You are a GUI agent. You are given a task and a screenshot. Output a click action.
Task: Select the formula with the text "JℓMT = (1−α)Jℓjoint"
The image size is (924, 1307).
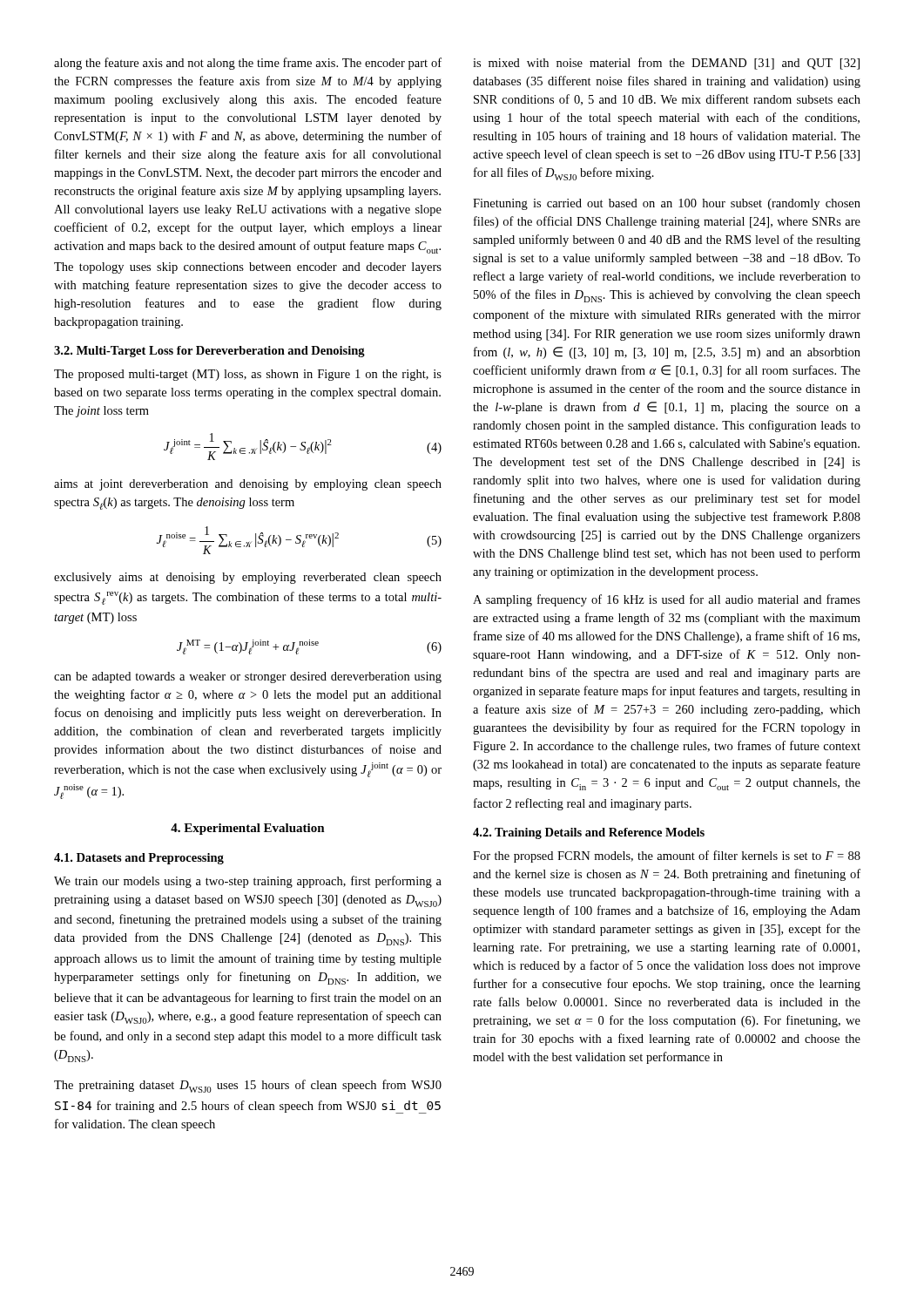(x=309, y=647)
